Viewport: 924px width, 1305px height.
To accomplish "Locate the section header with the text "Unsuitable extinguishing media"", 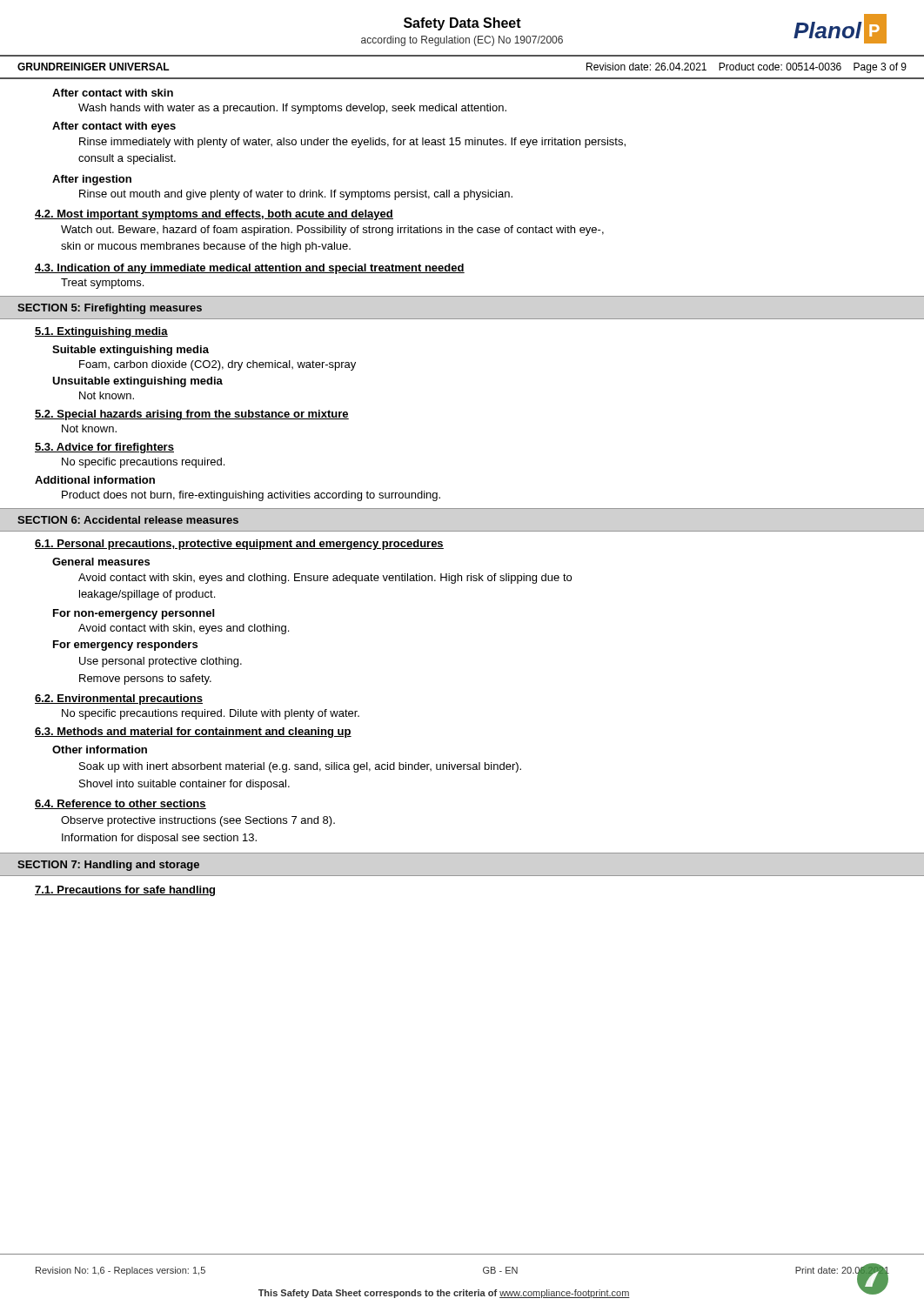I will click(x=137, y=381).
